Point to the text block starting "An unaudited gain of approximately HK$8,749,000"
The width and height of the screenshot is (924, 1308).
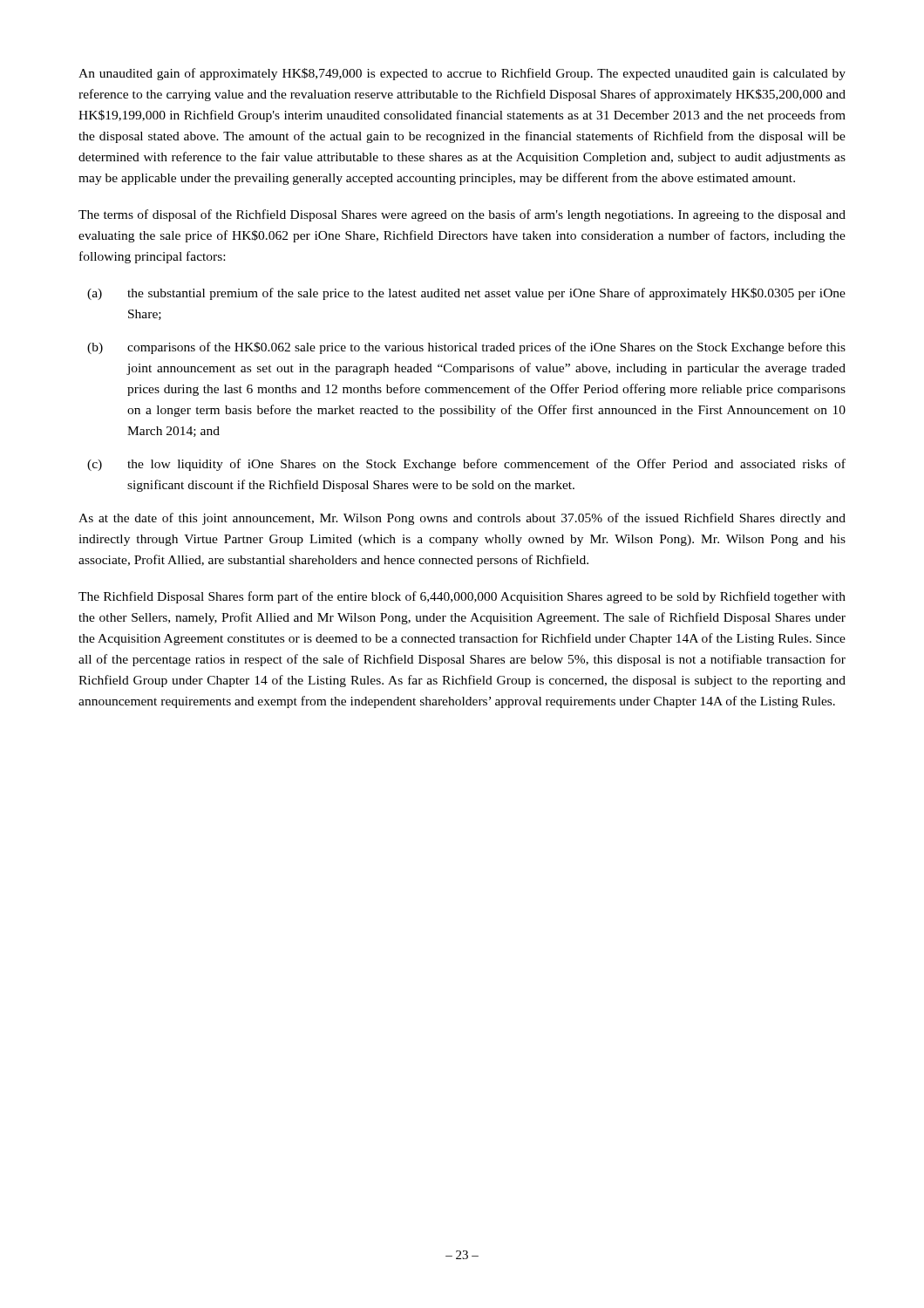[462, 125]
